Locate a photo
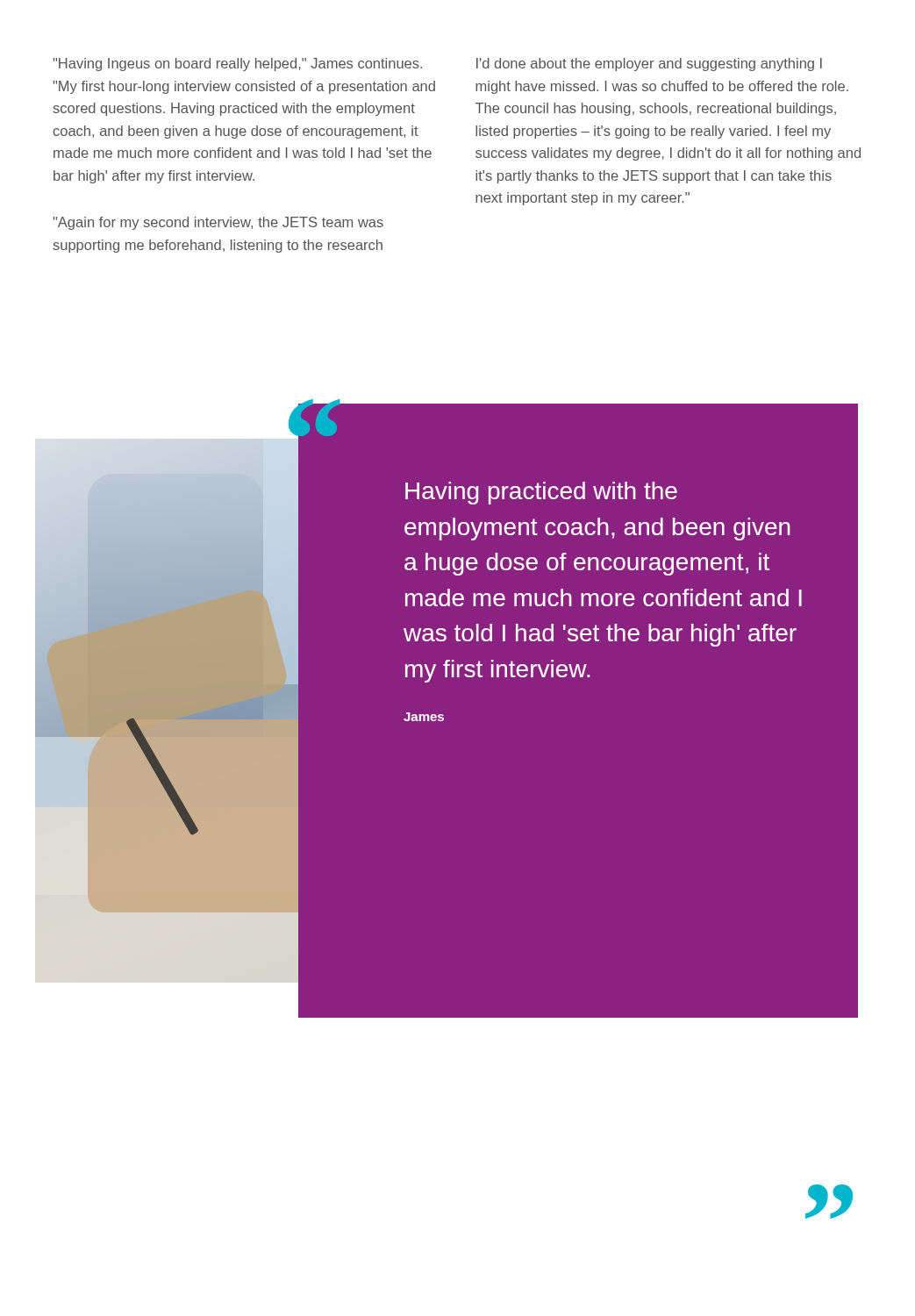 (x=237, y=711)
